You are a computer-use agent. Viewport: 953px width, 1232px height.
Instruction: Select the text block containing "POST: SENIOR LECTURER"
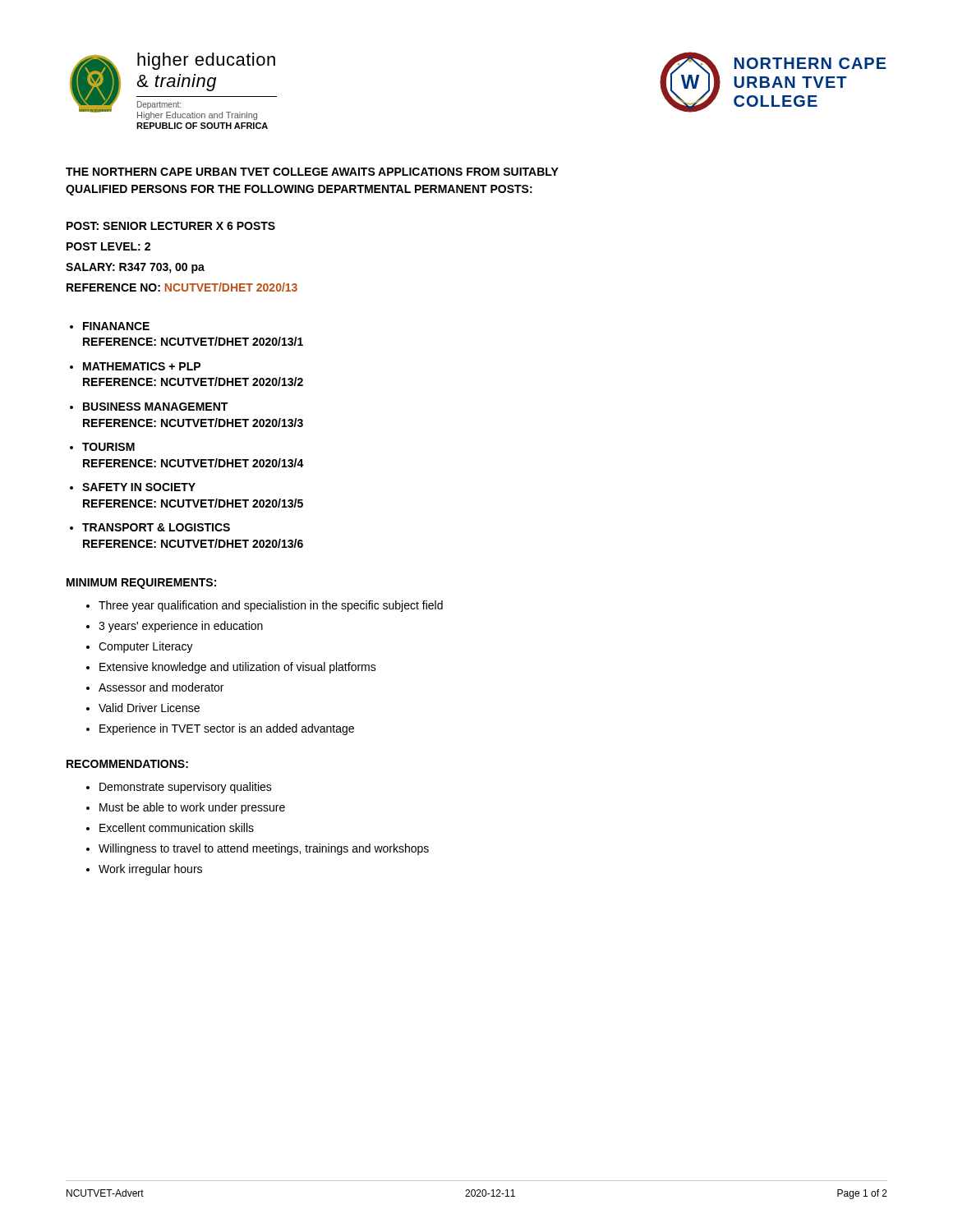(182, 257)
